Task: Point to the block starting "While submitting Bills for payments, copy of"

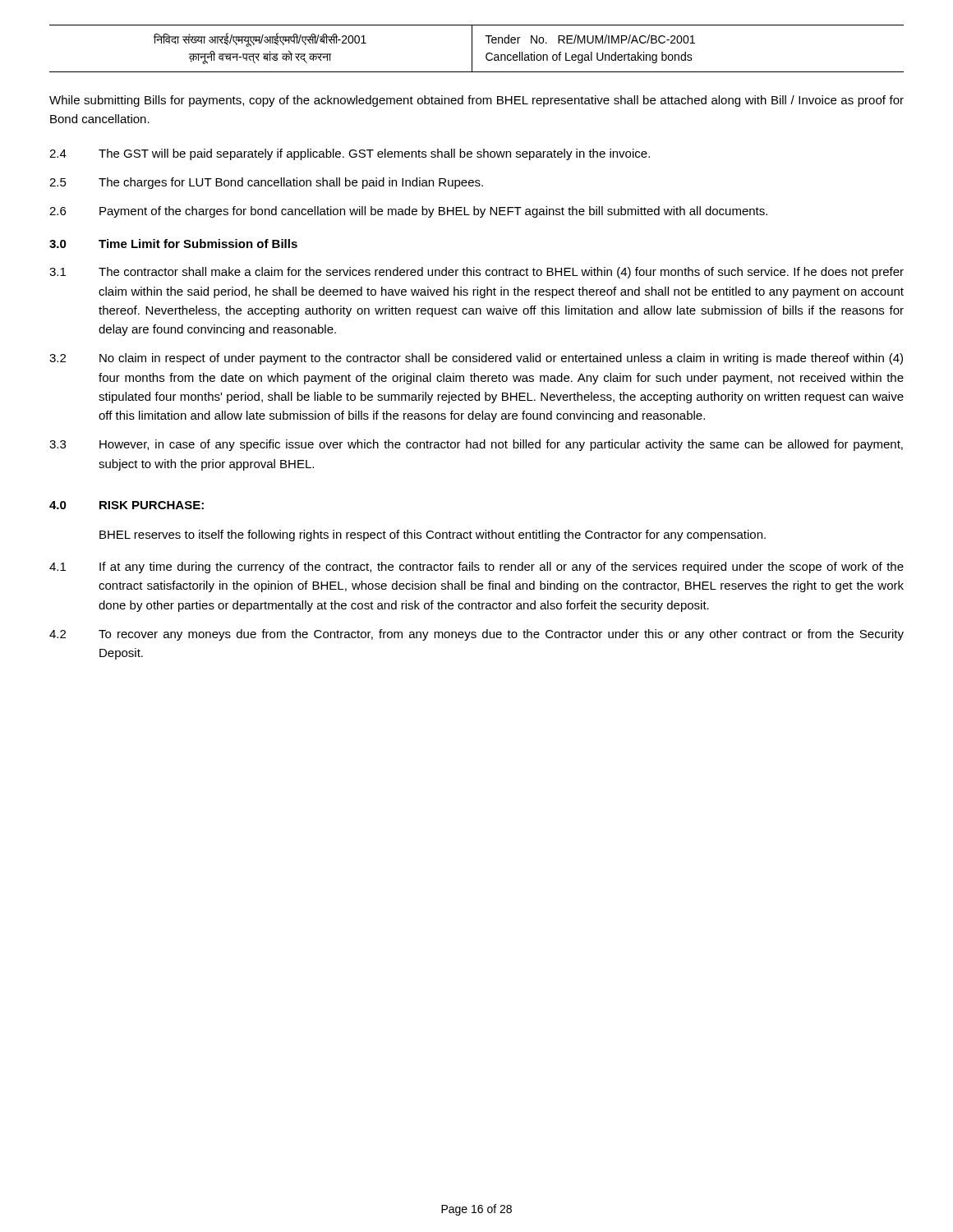Action: (476, 109)
